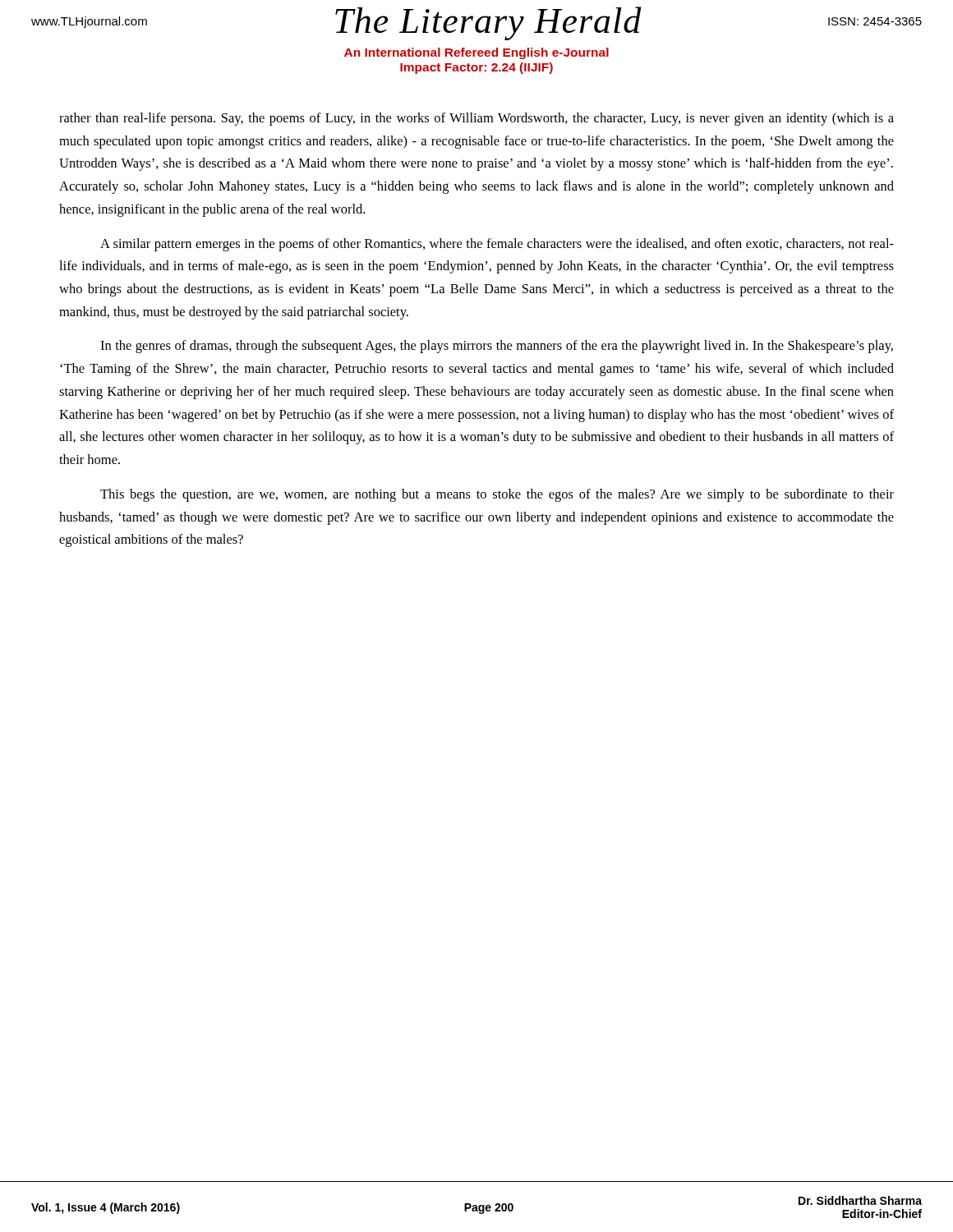The height and width of the screenshot is (1232, 953).
Task: Locate the text starting "This begs the question,"
Action: point(476,517)
